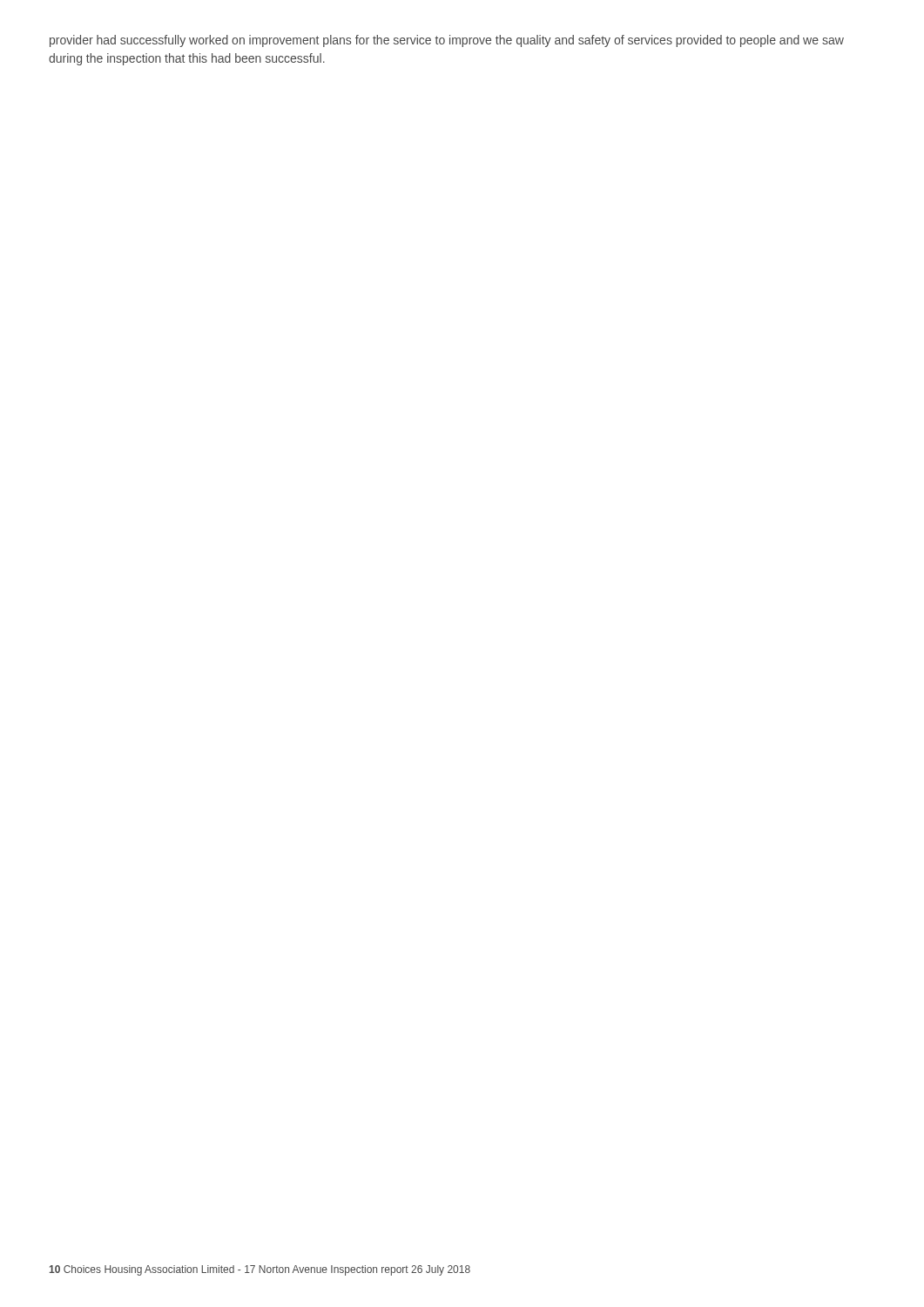Navigate to the region starting "provider had successfully worked"
The width and height of the screenshot is (924, 1307).
click(446, 49)
